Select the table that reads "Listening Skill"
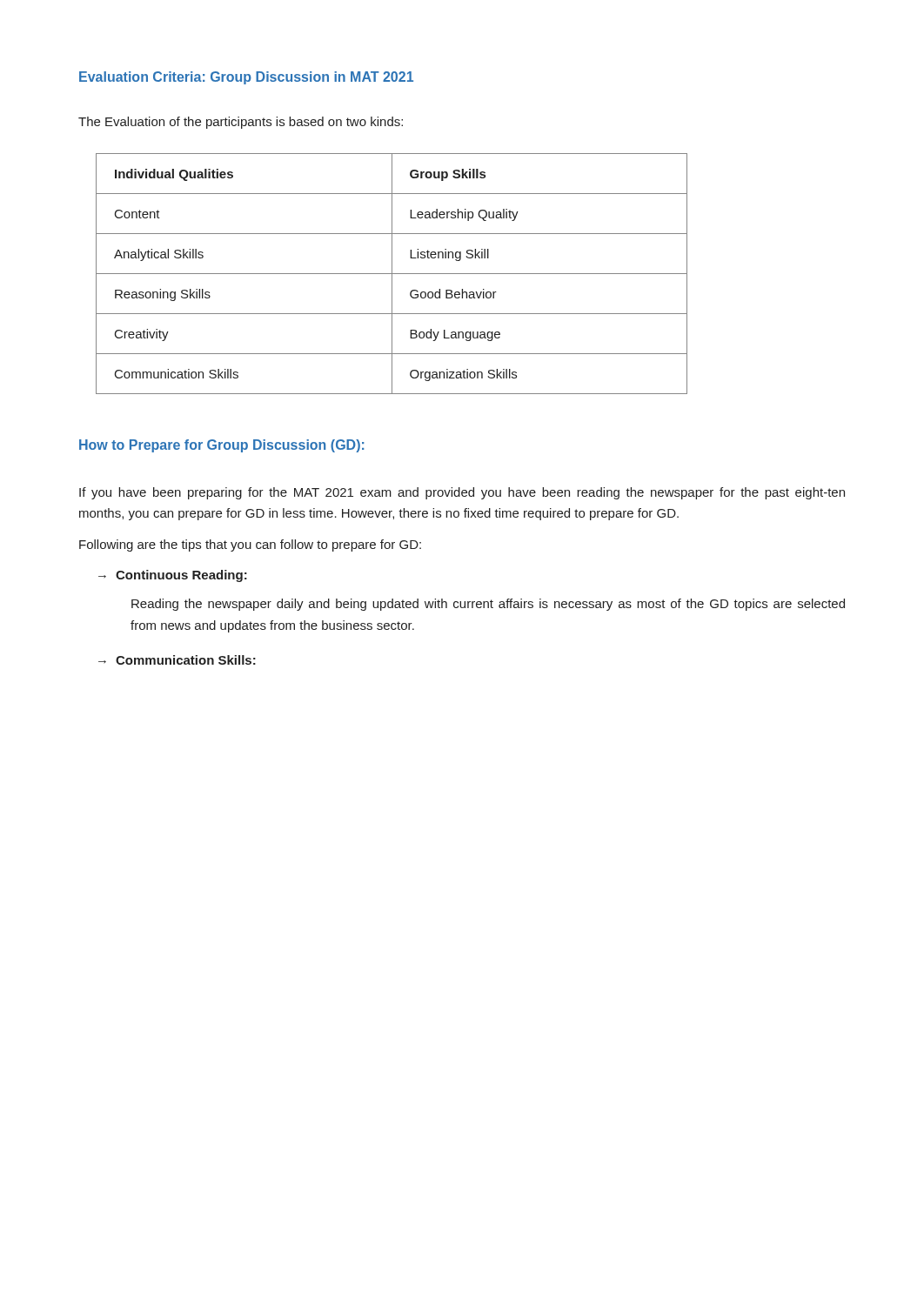 pyautogui.click(x=471, y=274)
